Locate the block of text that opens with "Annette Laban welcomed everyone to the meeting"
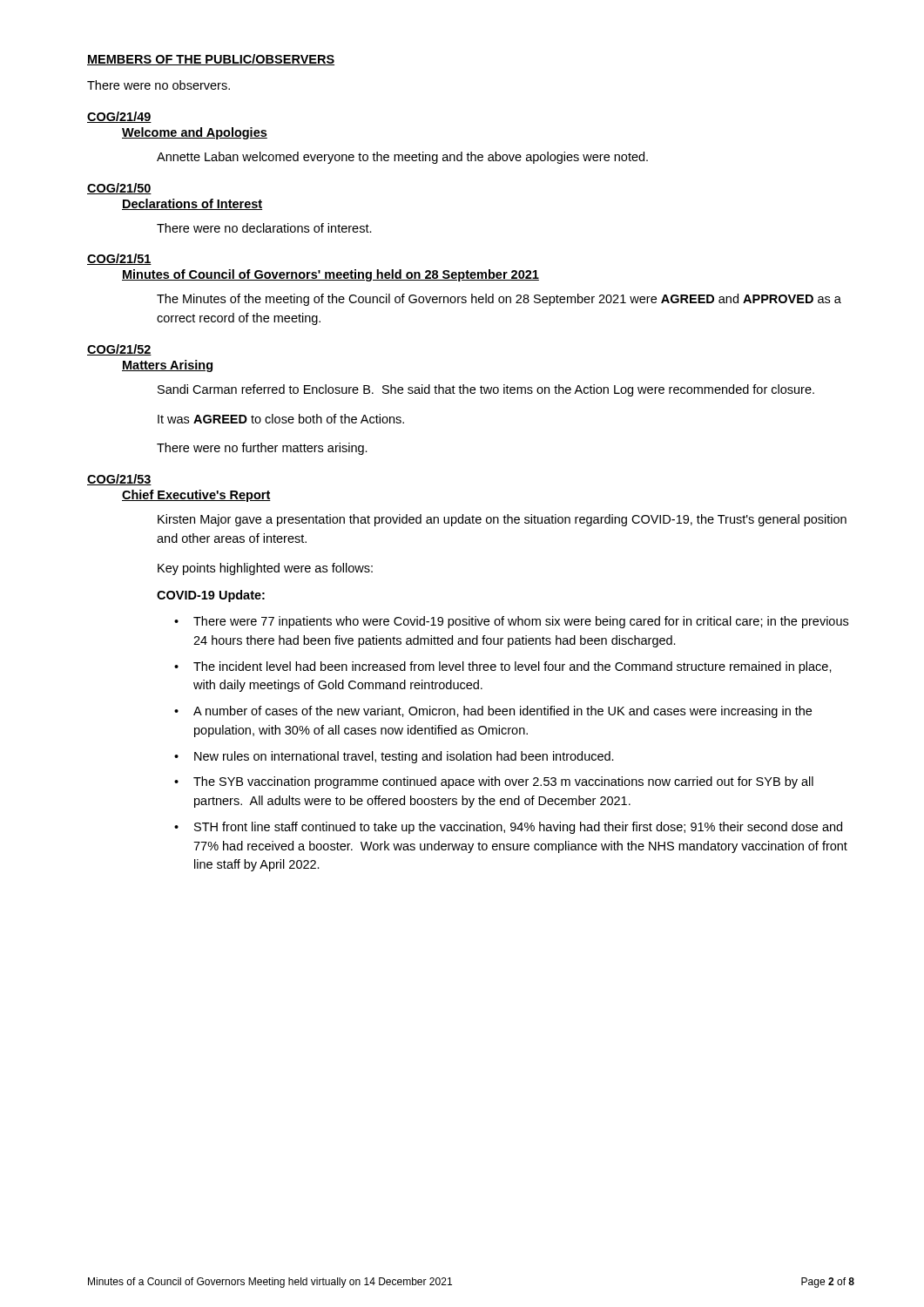The image size is (924, 1307). pyautogui.click(x=403, y=157)
